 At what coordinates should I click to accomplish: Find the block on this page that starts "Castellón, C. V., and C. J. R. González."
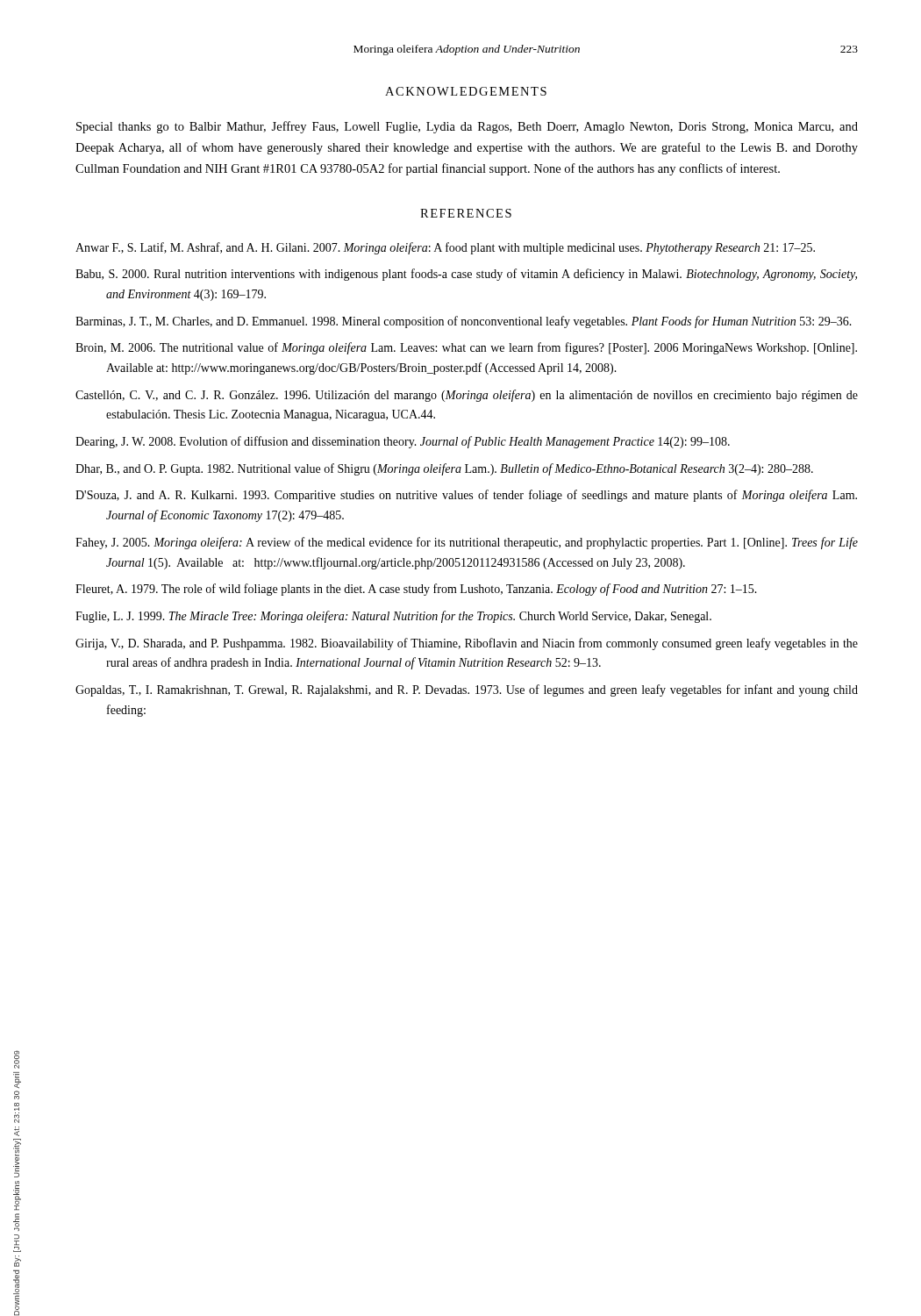[x=467, y=406]
